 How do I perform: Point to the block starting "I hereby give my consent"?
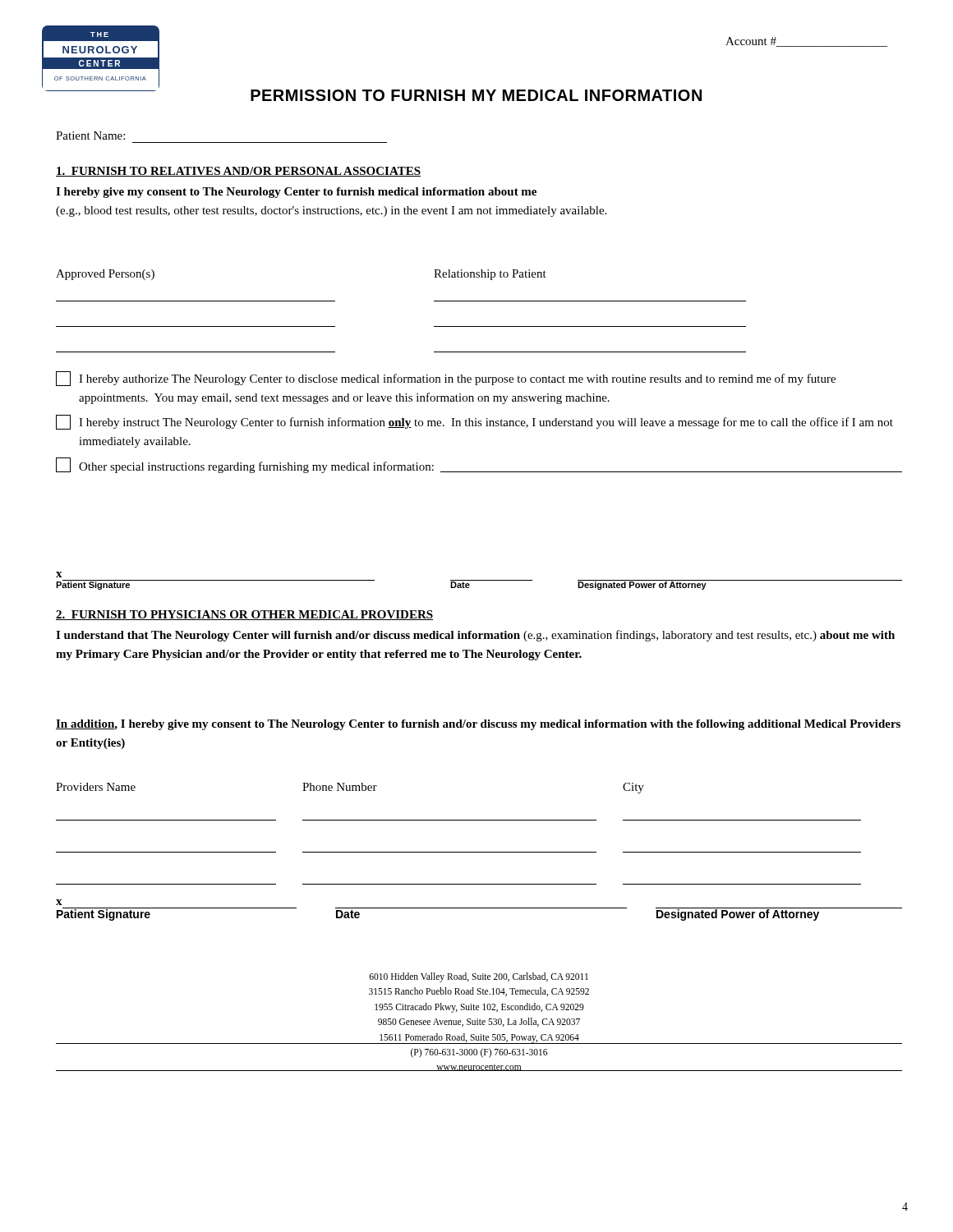click(x=332, y=201)
